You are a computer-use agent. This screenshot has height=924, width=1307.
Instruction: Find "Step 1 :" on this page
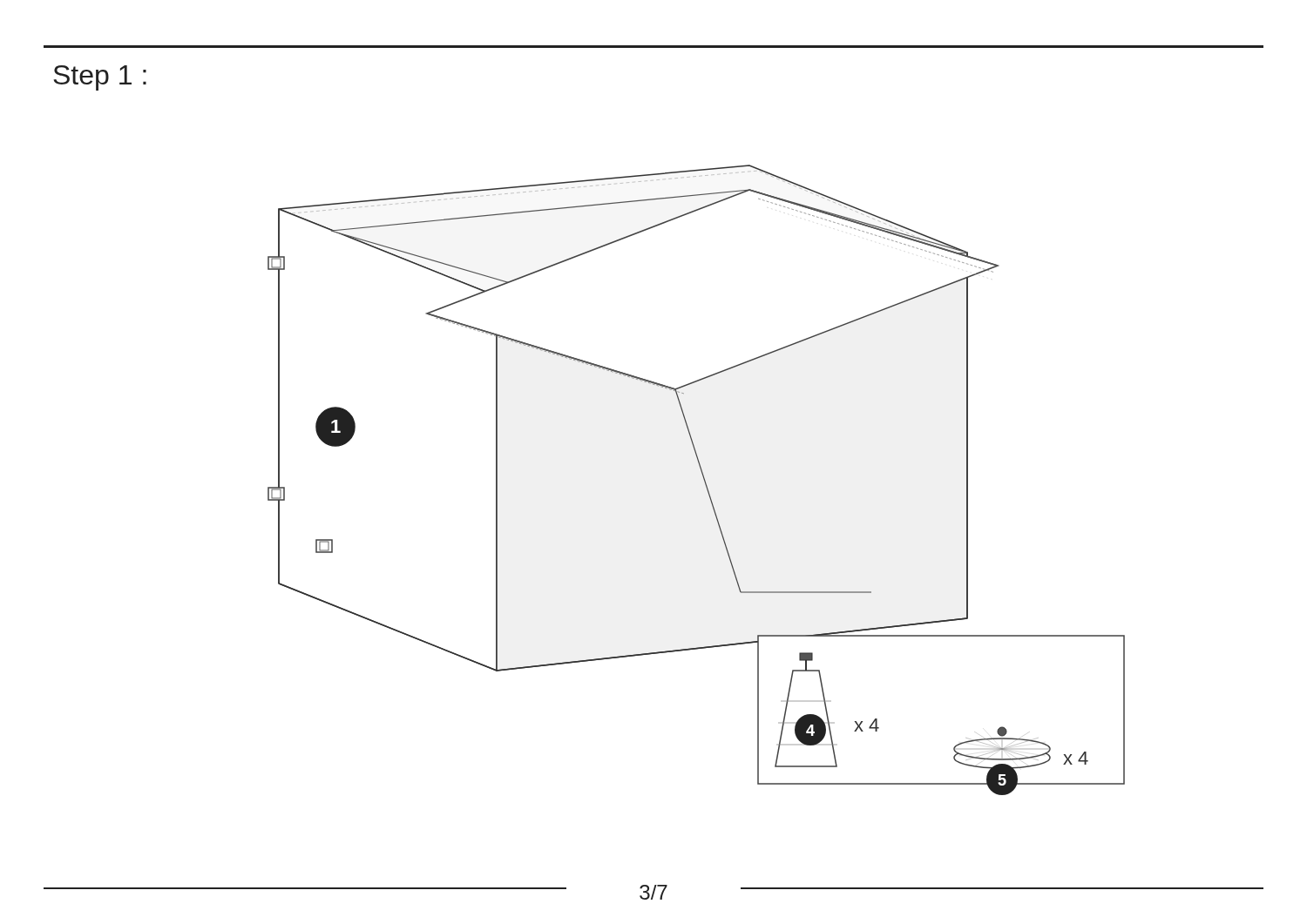point(100,75)
